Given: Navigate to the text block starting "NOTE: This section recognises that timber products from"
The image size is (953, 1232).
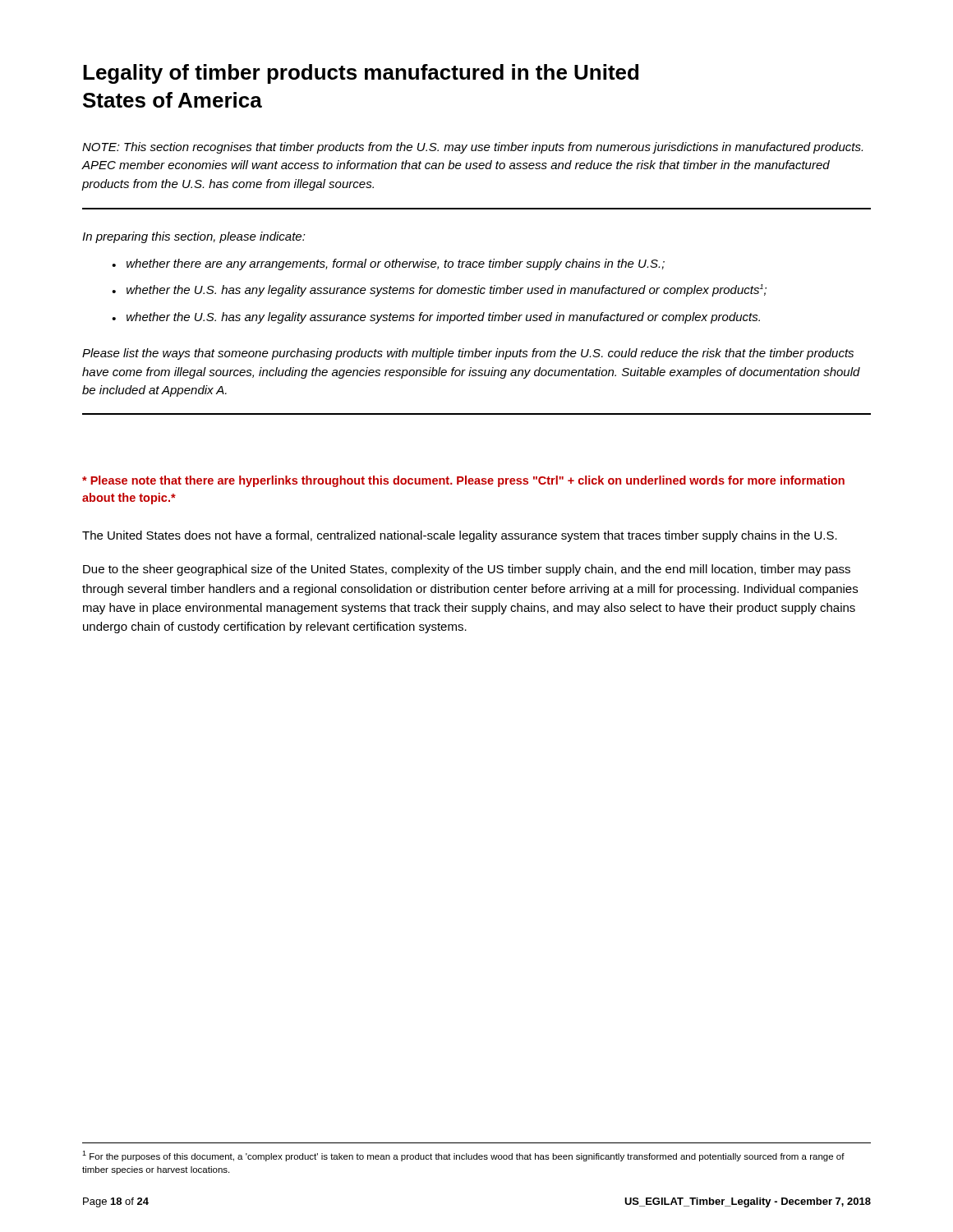Looking at the screenshot, I should (x=473, y=165).
